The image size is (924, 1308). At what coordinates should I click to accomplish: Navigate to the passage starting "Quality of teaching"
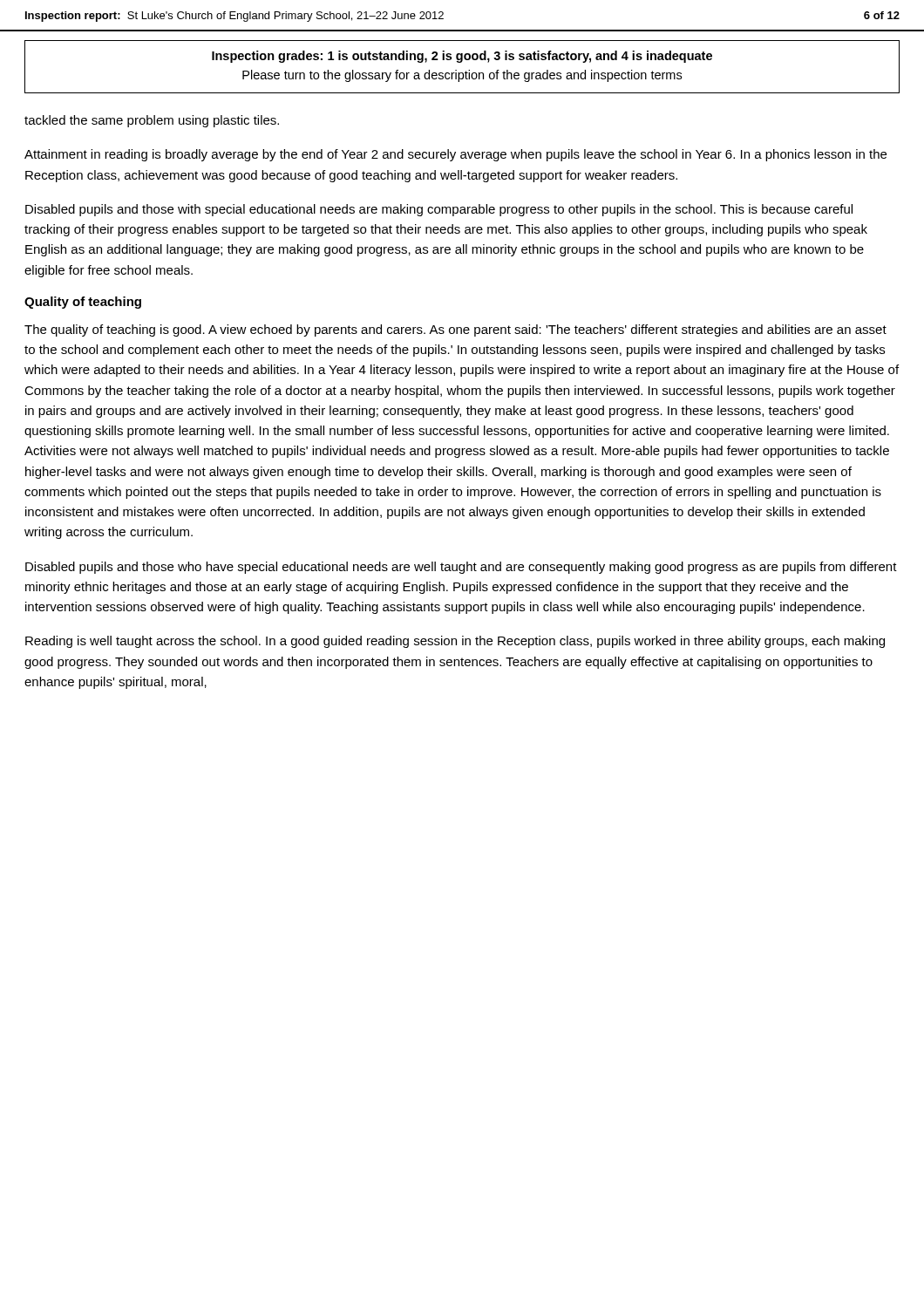(x=83, y=301)
